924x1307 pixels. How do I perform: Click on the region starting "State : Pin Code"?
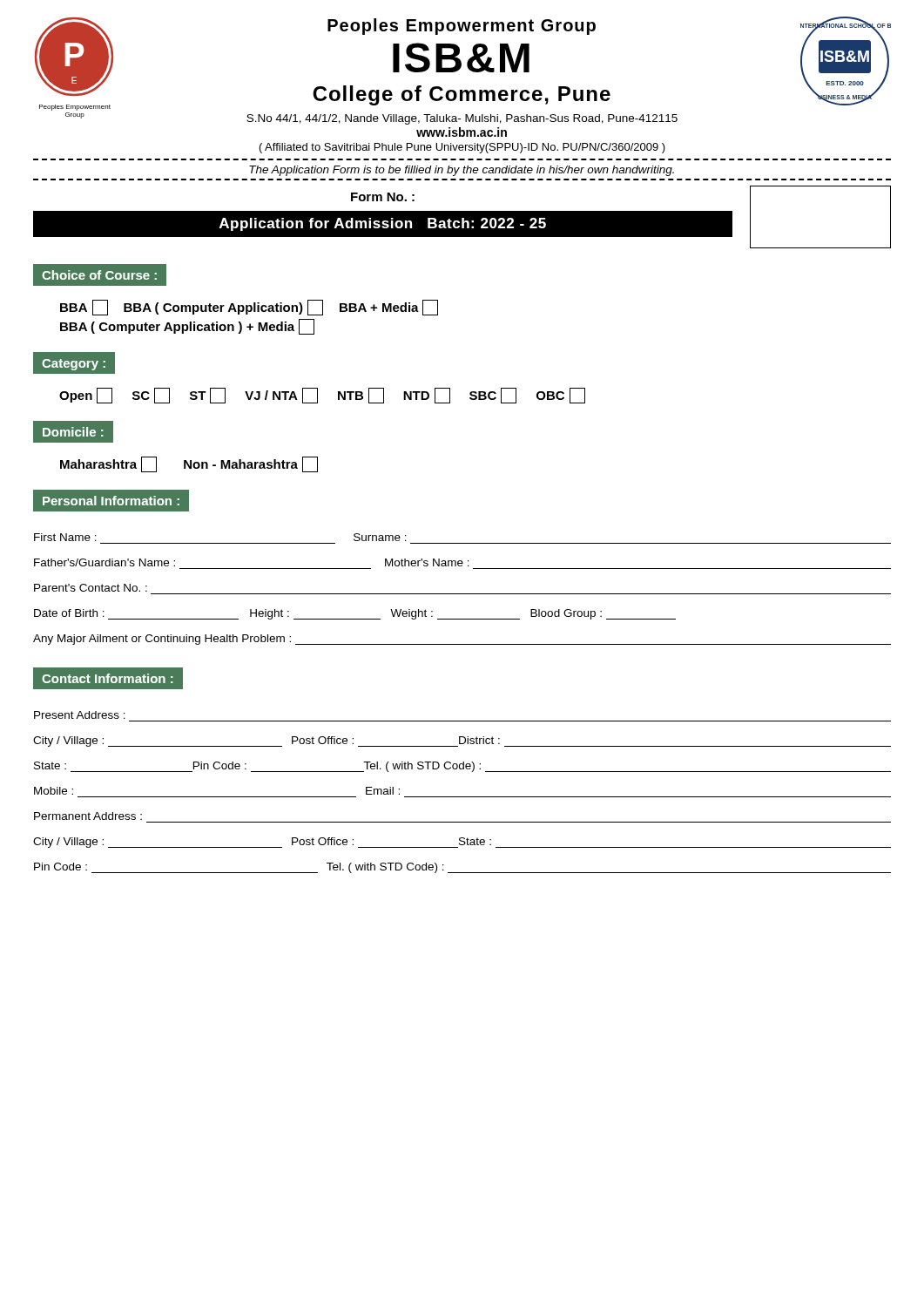coord(462,764)
